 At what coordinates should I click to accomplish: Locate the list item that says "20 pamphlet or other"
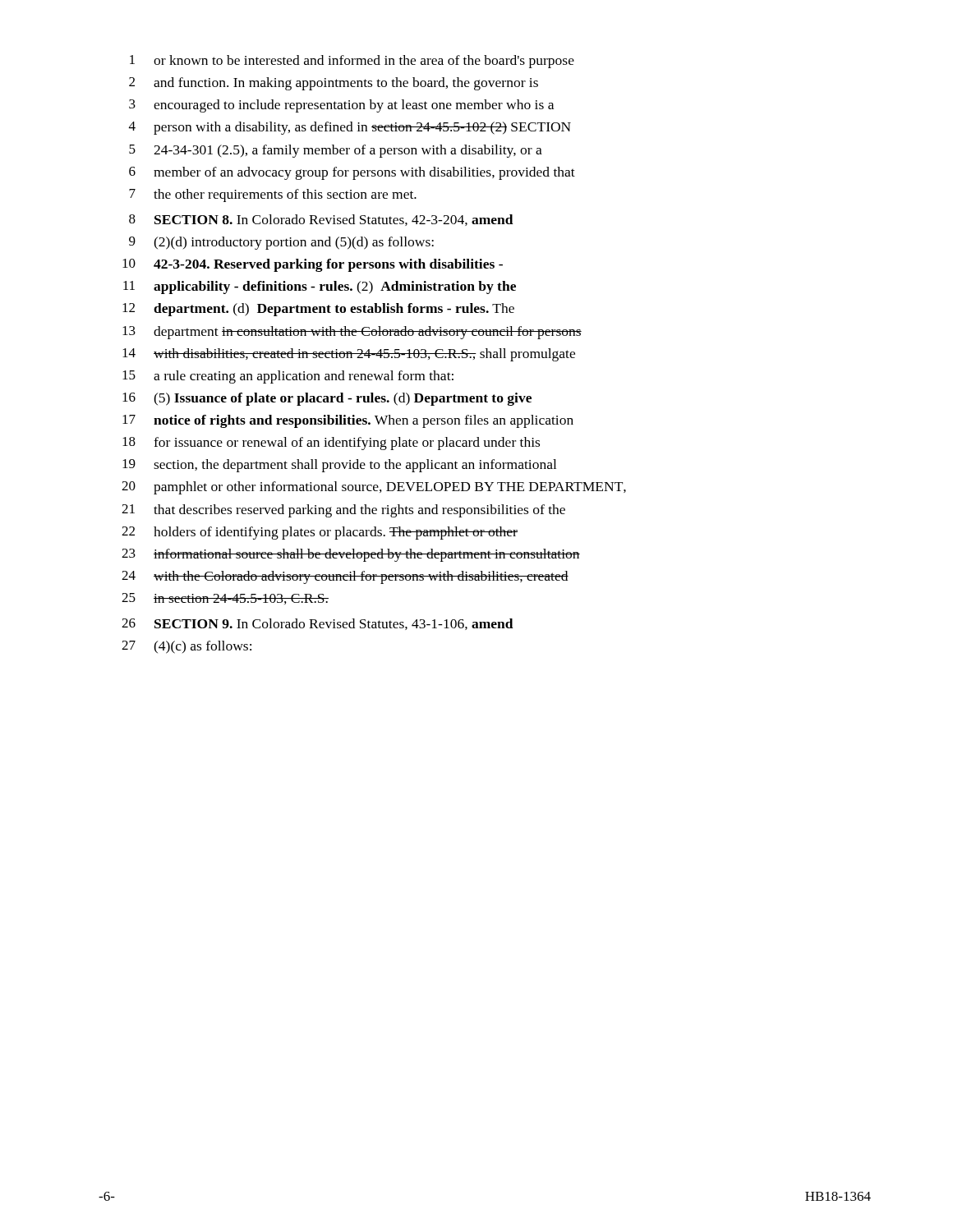[485, 487]
